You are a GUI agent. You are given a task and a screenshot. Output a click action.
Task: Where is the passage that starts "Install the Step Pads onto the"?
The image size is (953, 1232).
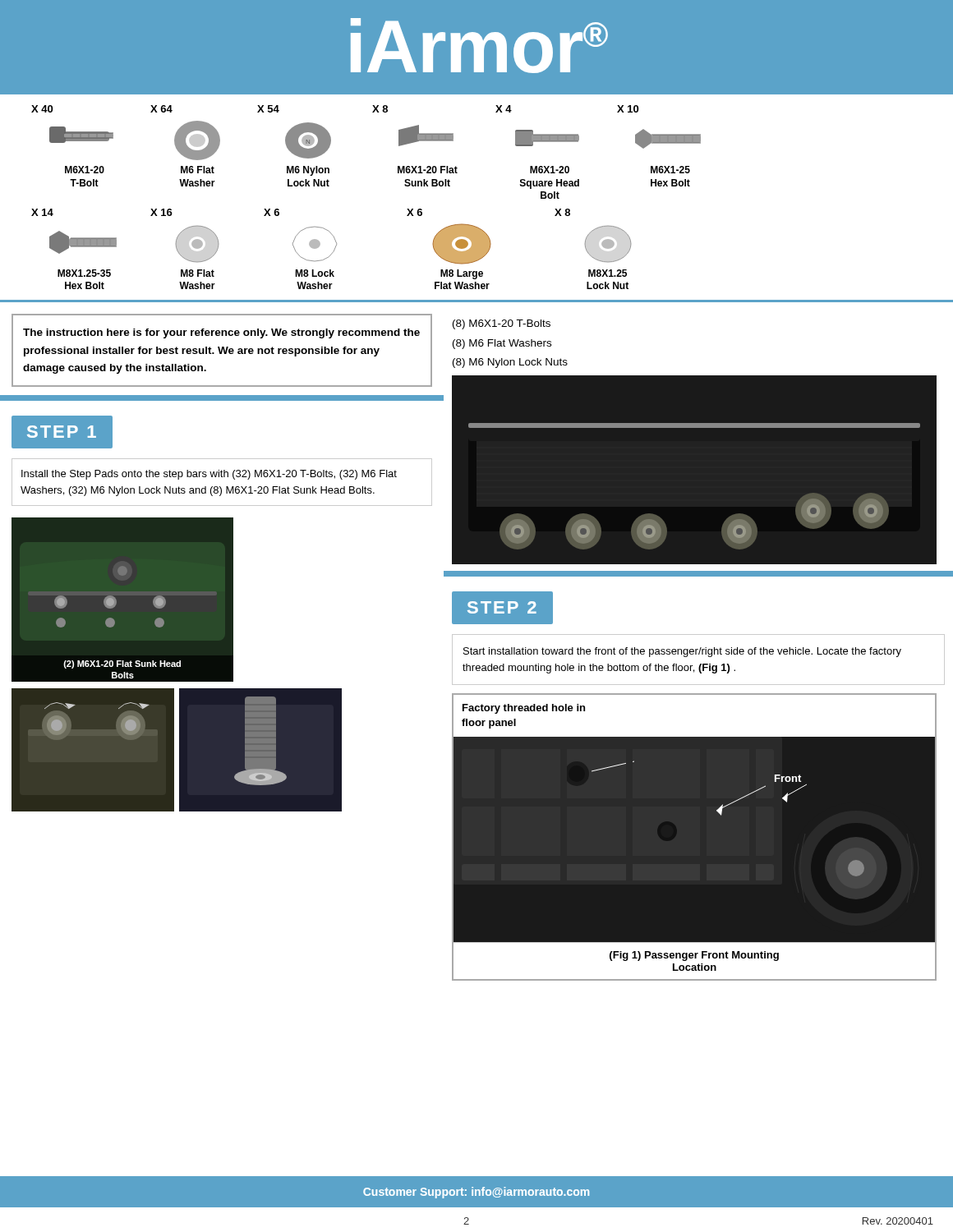[209, 482]
